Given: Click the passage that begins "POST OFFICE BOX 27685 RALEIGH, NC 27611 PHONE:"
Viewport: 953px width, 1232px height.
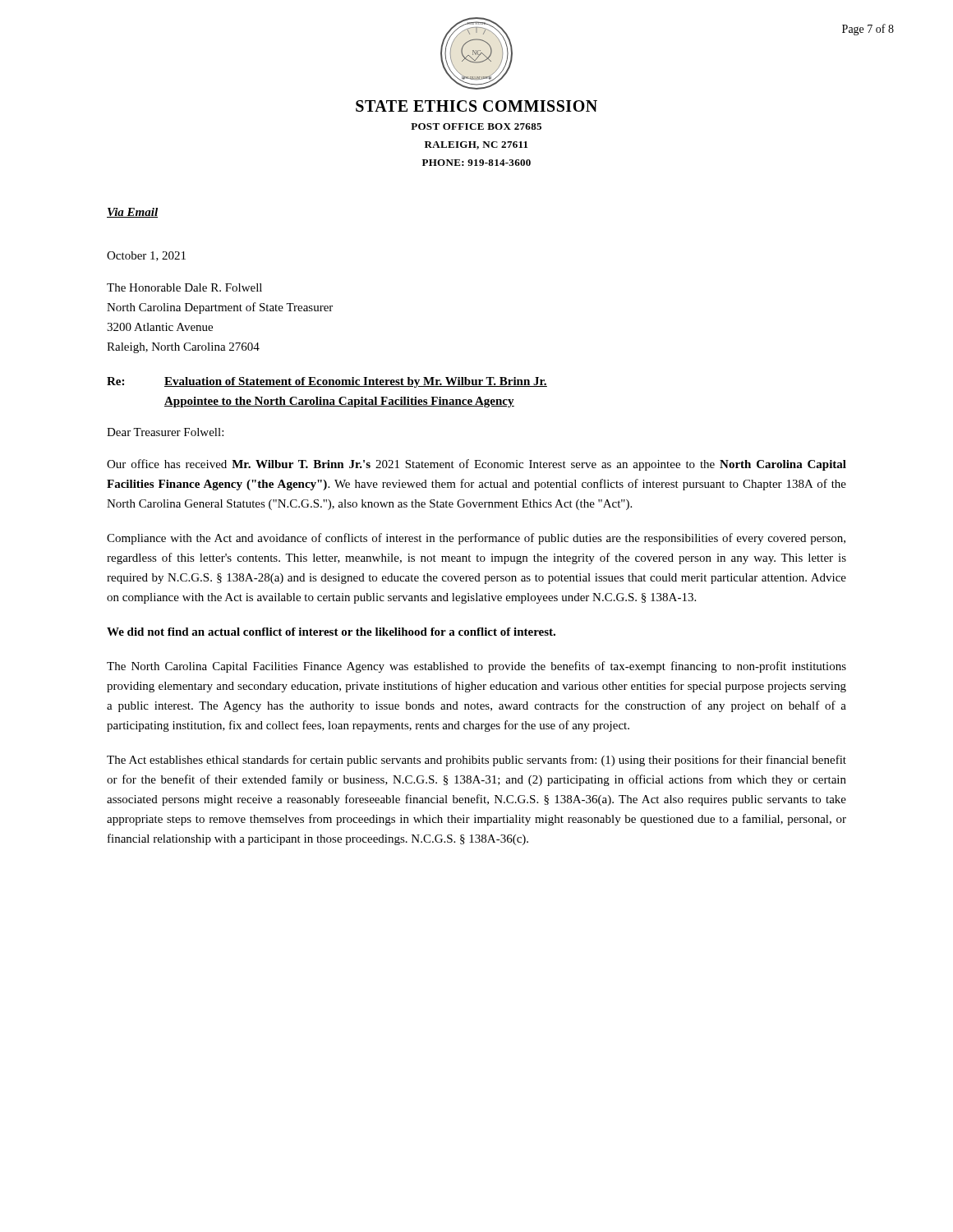Looking at the screenshot, I should [x=476, y=144].
